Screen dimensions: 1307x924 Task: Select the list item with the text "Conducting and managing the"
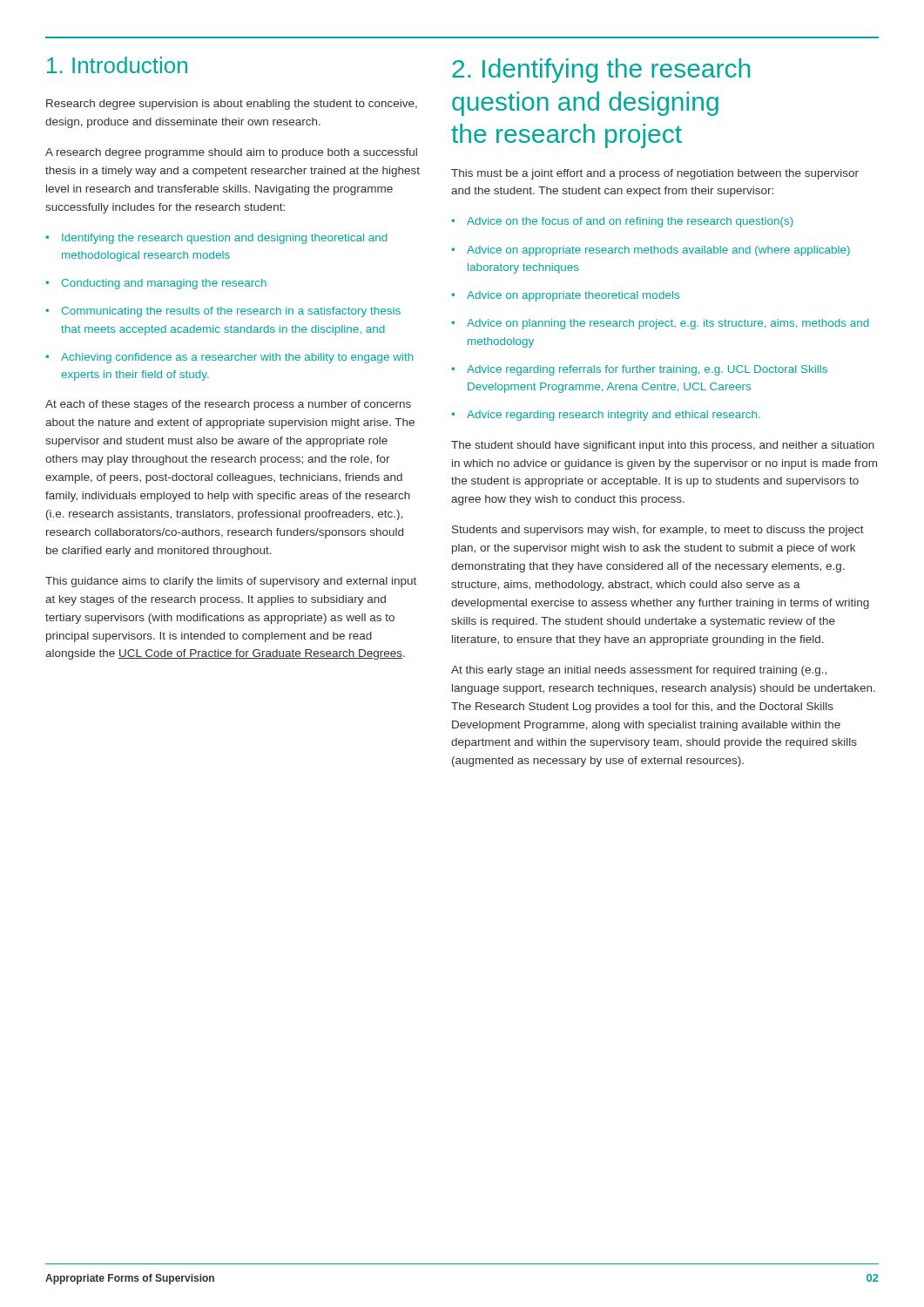tap(164, 283)
